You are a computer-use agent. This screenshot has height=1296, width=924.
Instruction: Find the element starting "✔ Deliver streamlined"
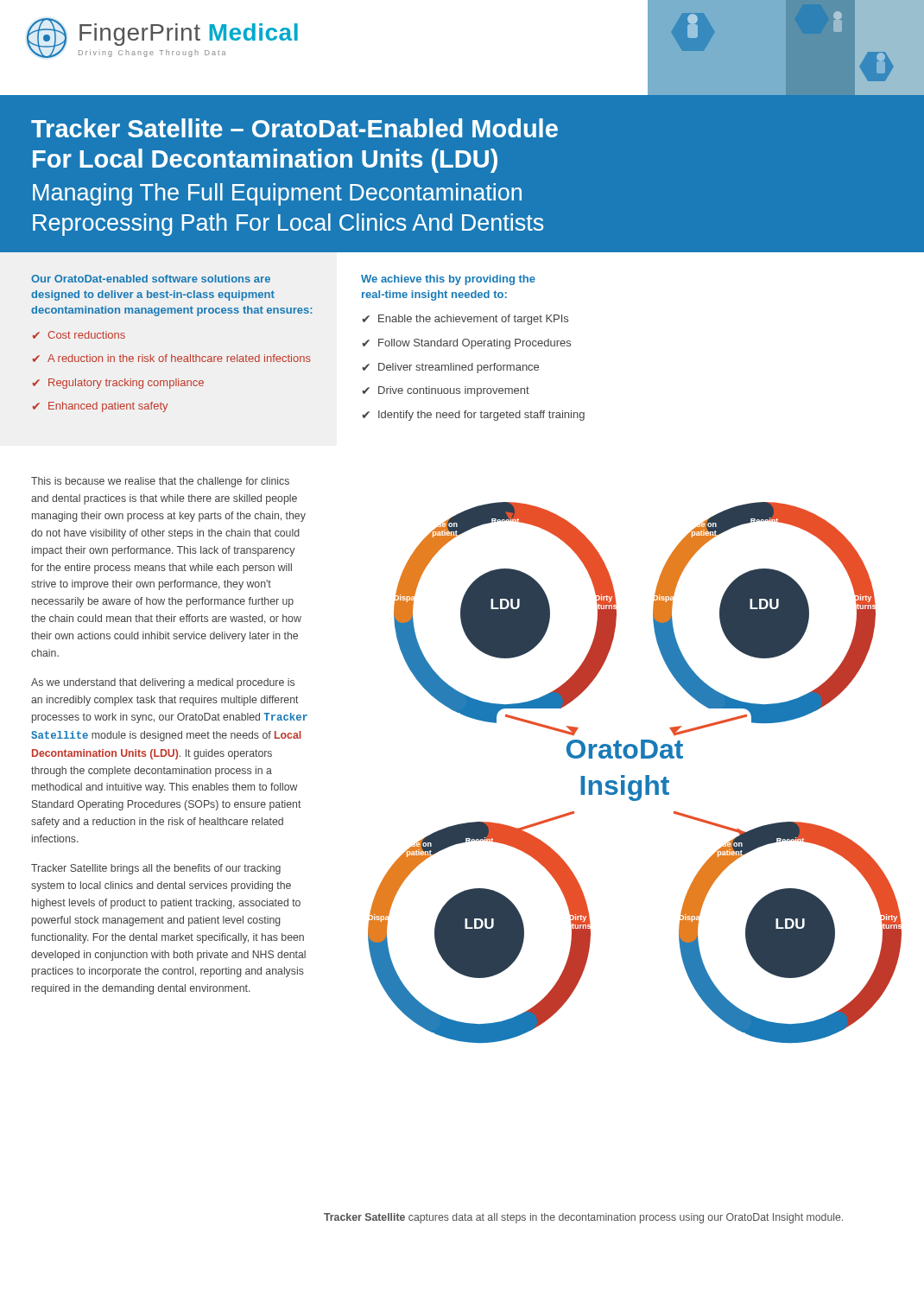point(450,367)
